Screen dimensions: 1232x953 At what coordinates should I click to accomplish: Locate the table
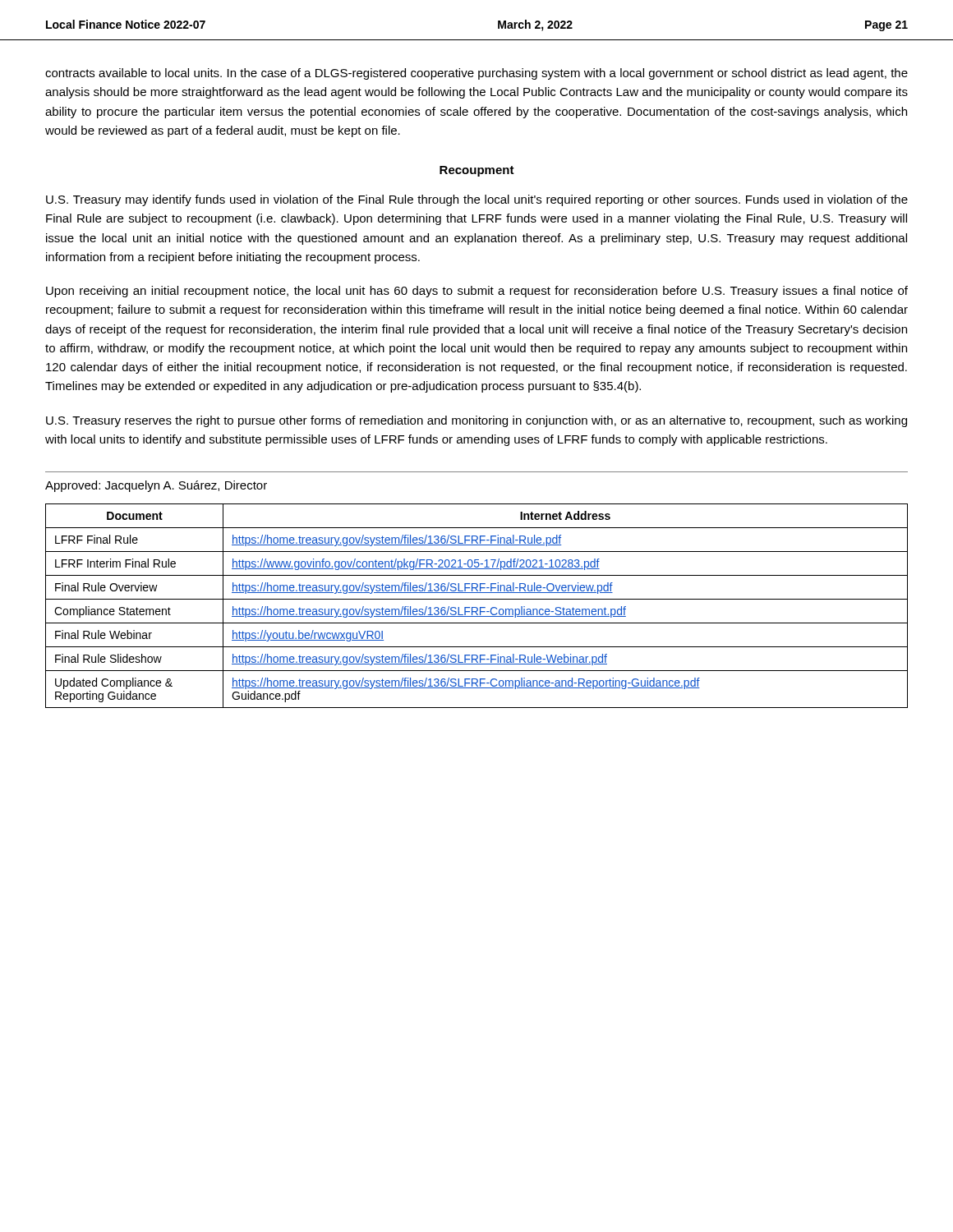(x=476, y=606)
